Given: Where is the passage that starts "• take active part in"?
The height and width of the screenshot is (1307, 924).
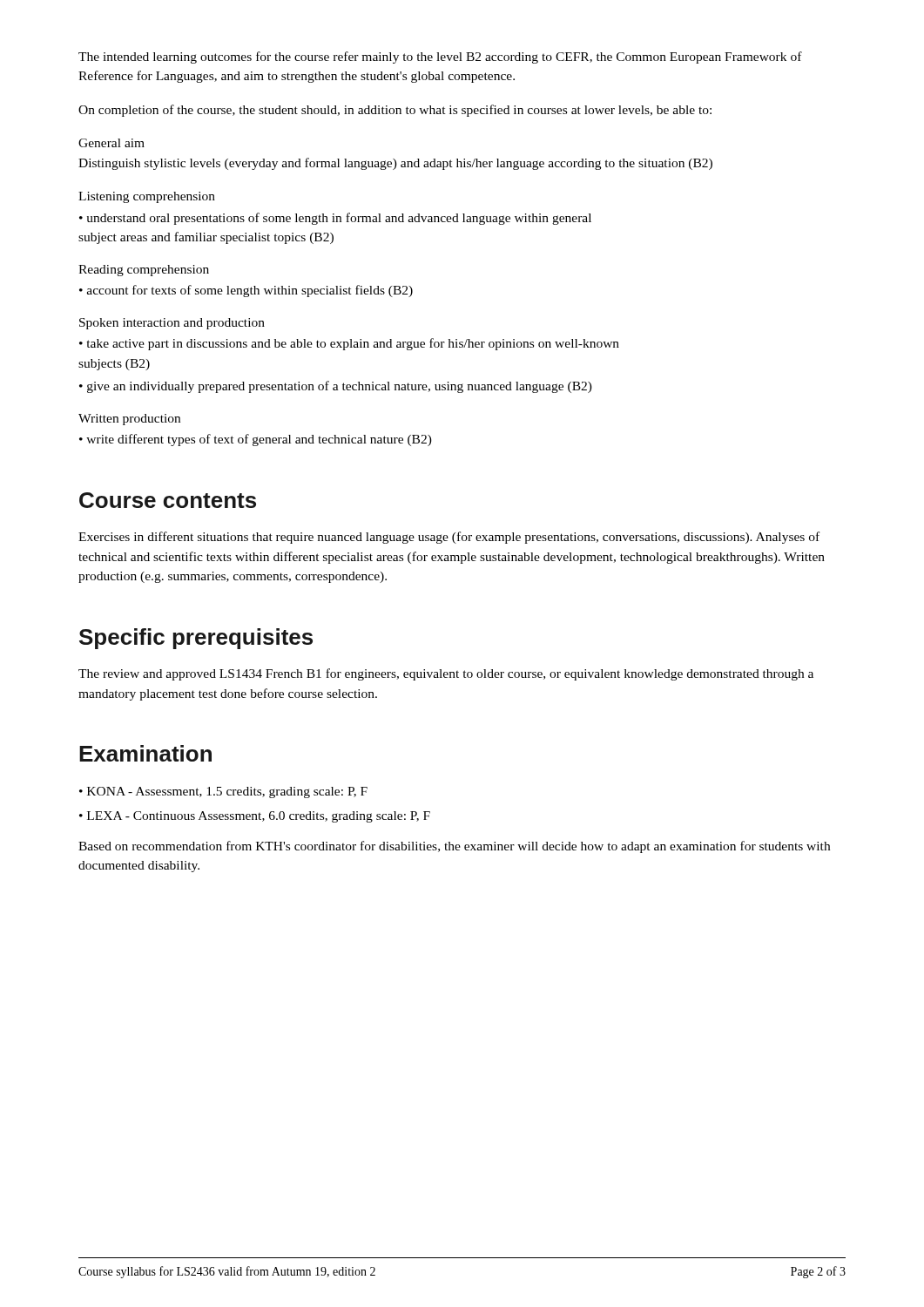Looking at the screenshot, I should (349, 353).
